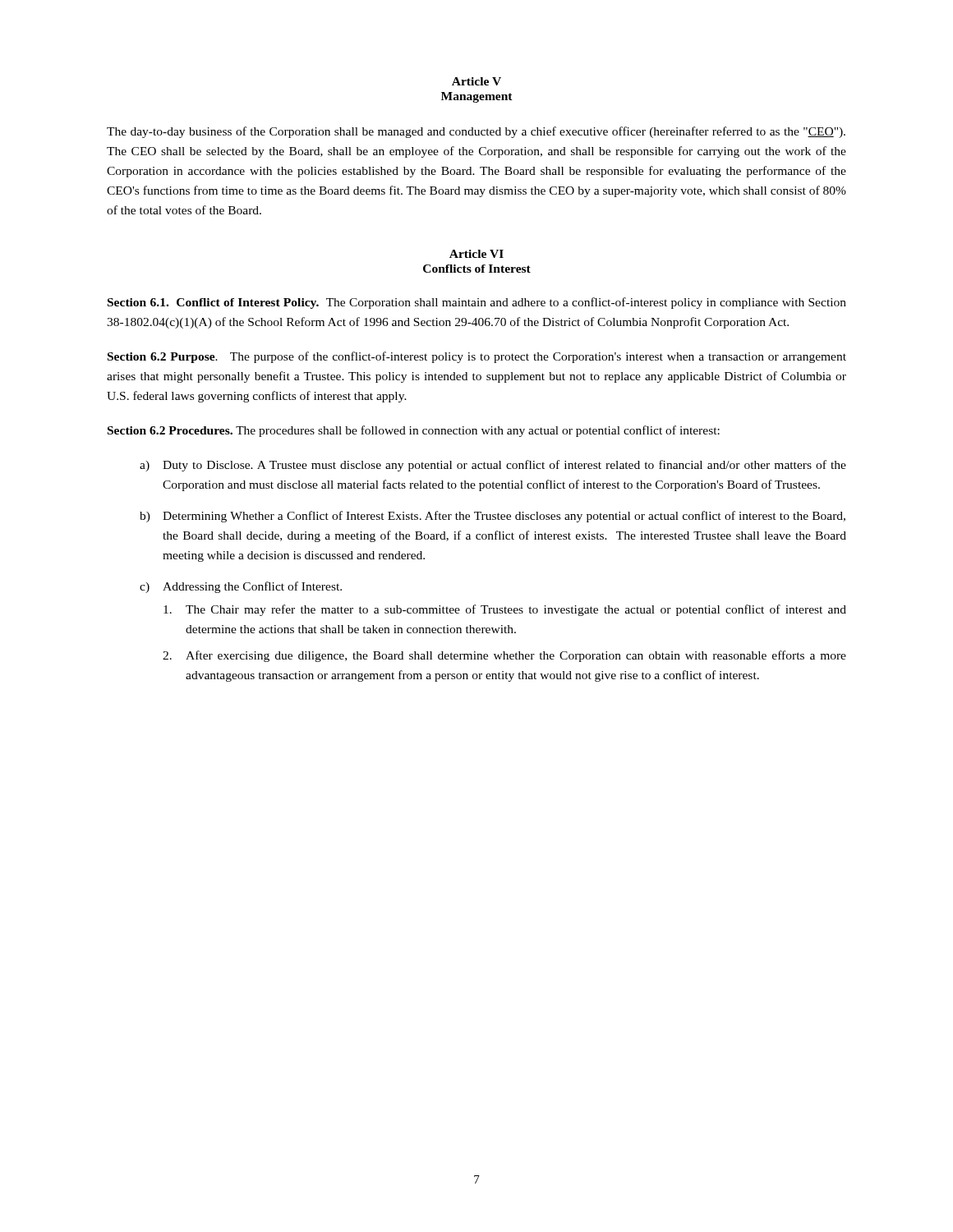This screenshot has height=1232, width=953.
Task: Point to the block beginning "Section 6.2 Procedures. The procedures shall"
Action: (x=414, y=430)
